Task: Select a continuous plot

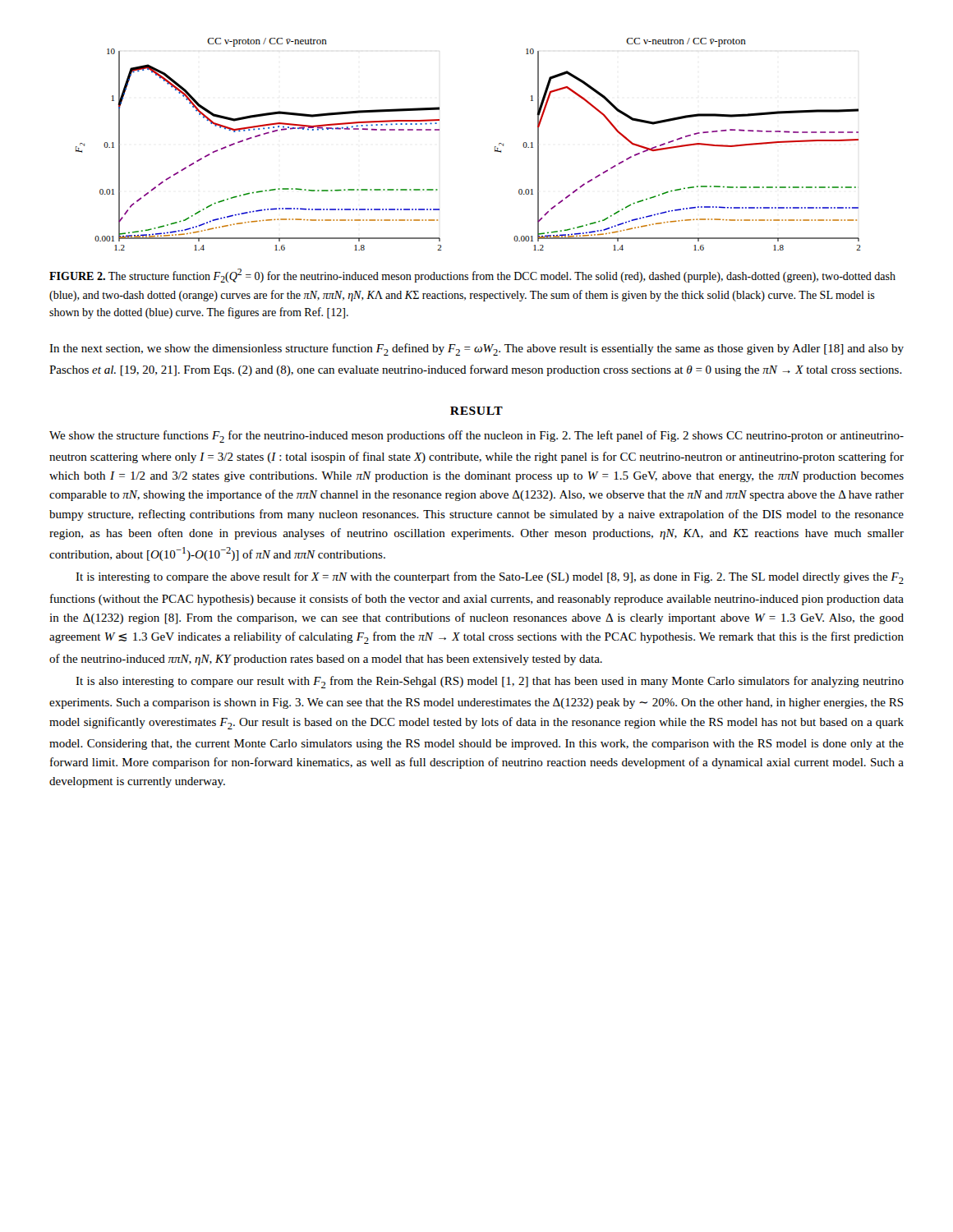Action: (x=476, y=144)
